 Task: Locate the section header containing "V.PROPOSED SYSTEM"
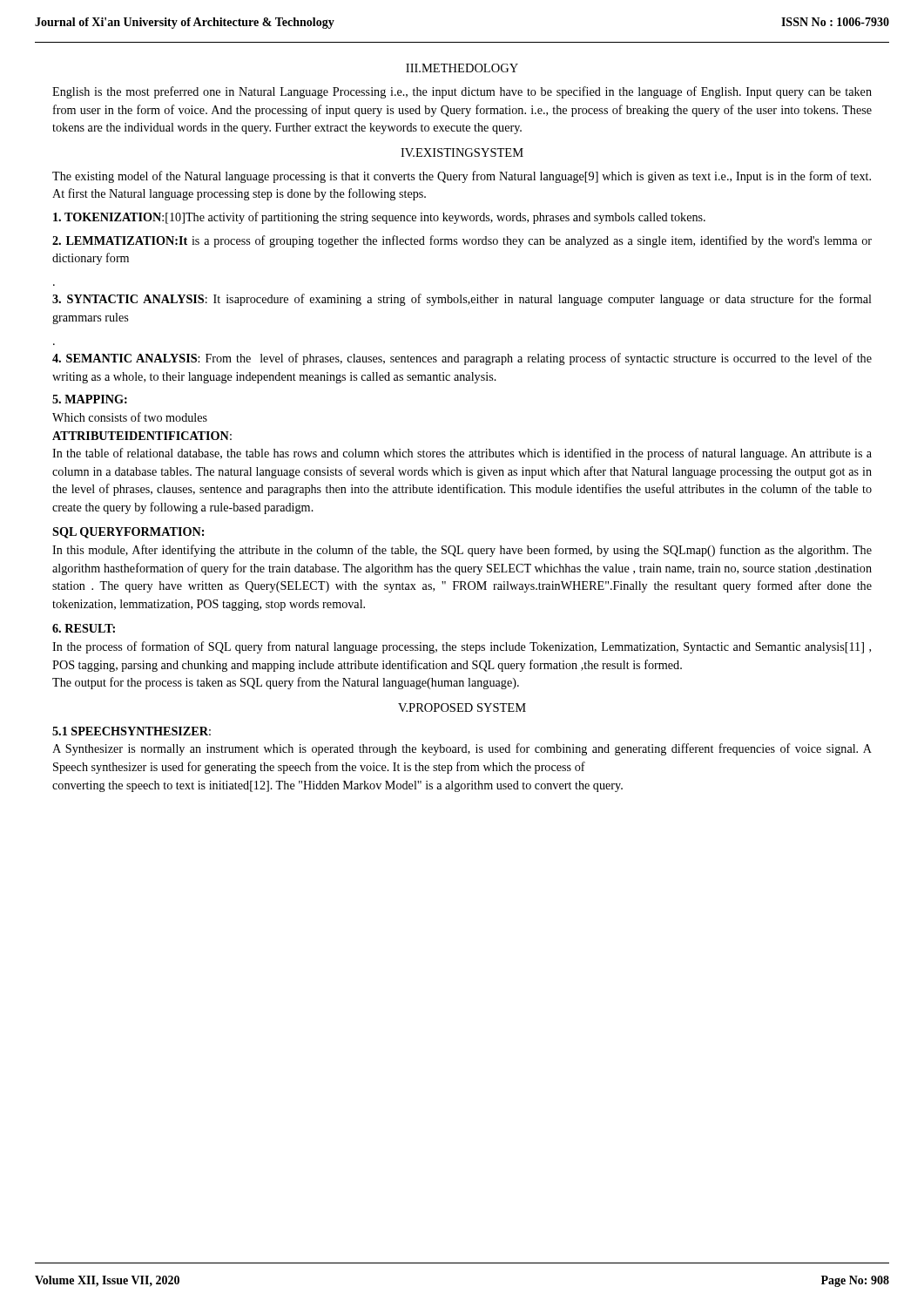[462, 707]
